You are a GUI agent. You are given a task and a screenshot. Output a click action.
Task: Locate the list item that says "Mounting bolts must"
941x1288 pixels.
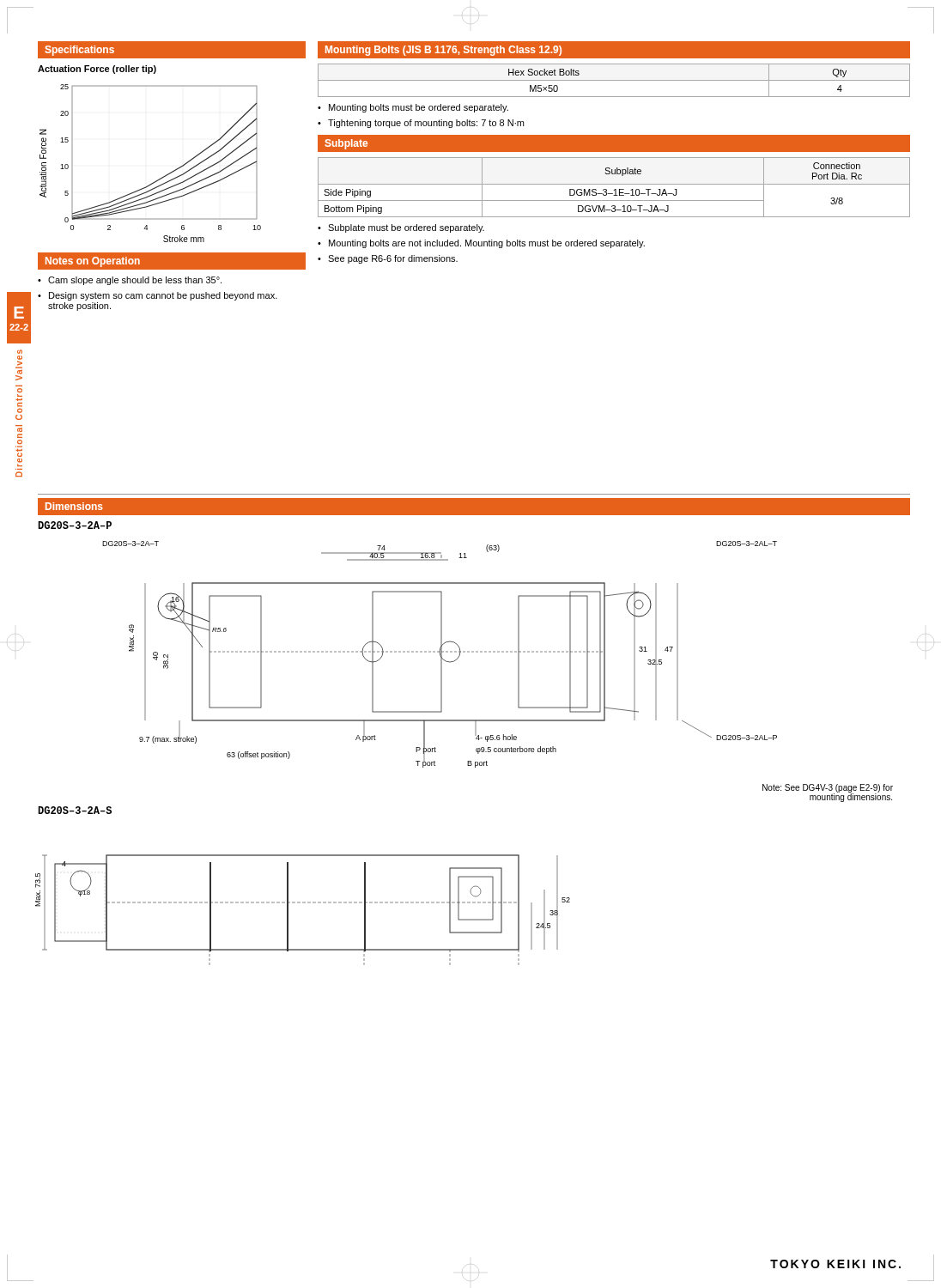(x=614, y=107)
